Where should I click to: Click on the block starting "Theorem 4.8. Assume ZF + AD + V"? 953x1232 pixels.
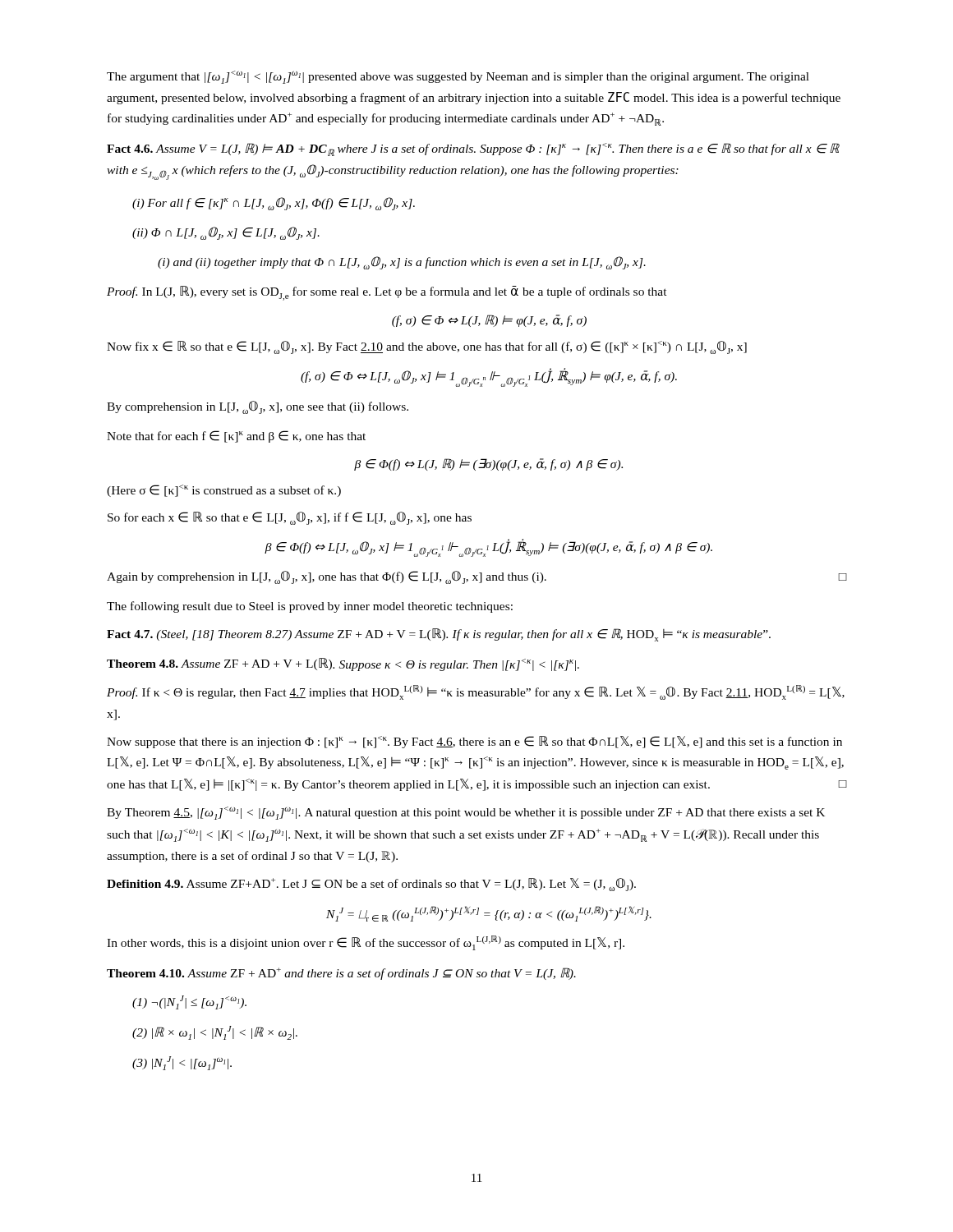coord(476,663)
